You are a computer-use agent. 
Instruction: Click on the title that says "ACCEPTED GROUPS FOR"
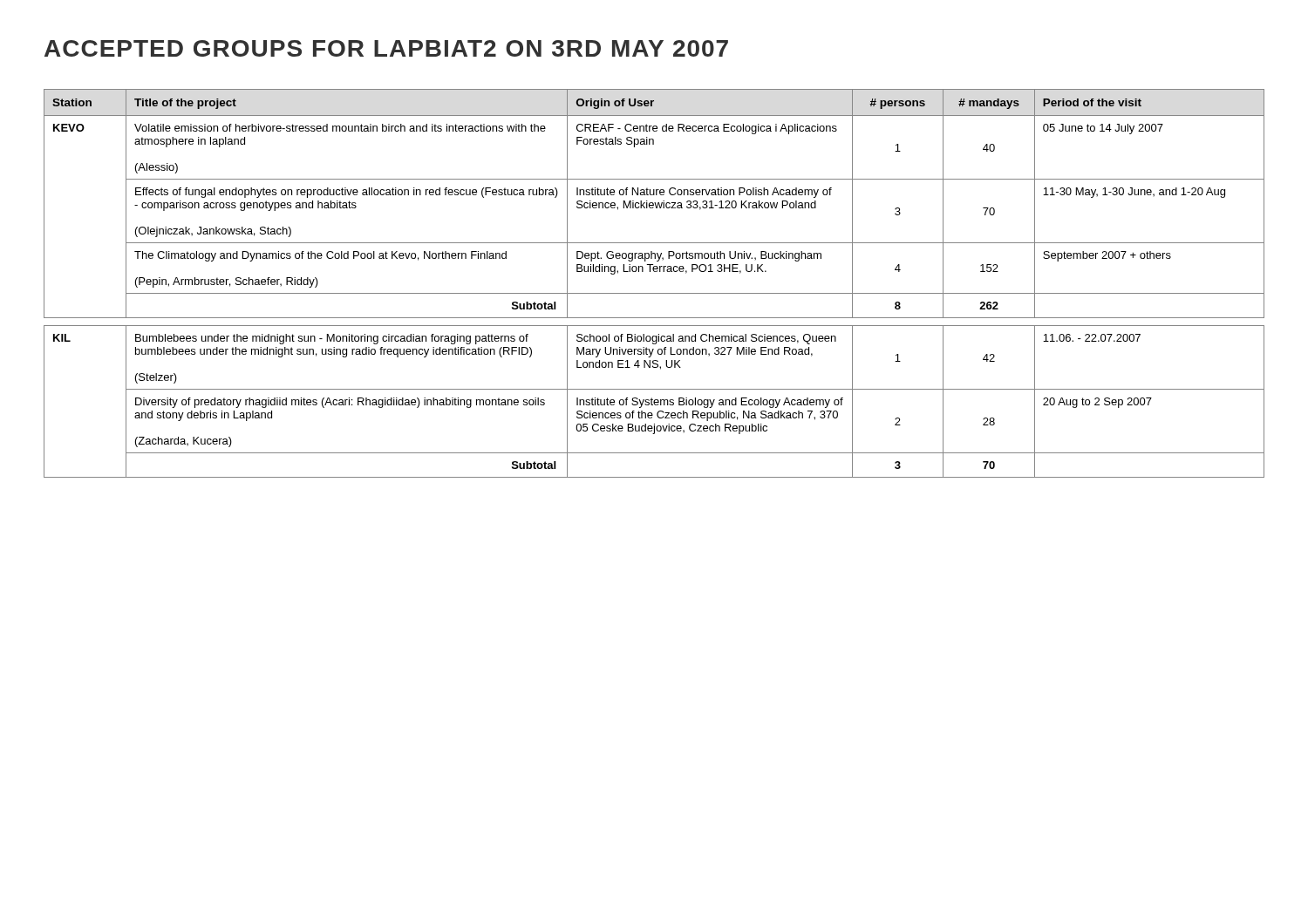[387, 48]
